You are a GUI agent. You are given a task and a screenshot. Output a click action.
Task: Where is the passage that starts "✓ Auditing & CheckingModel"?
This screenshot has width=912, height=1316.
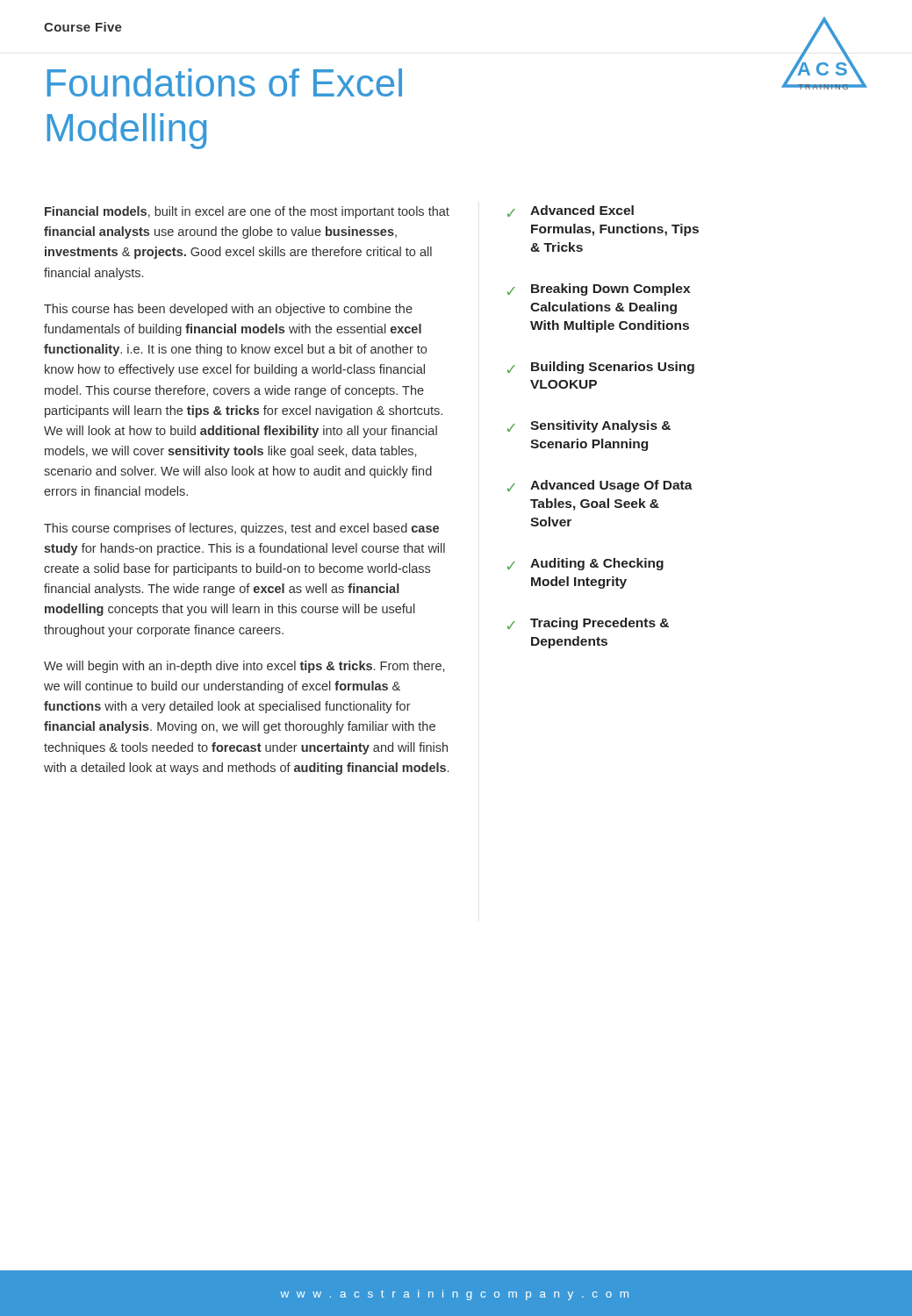584,573
